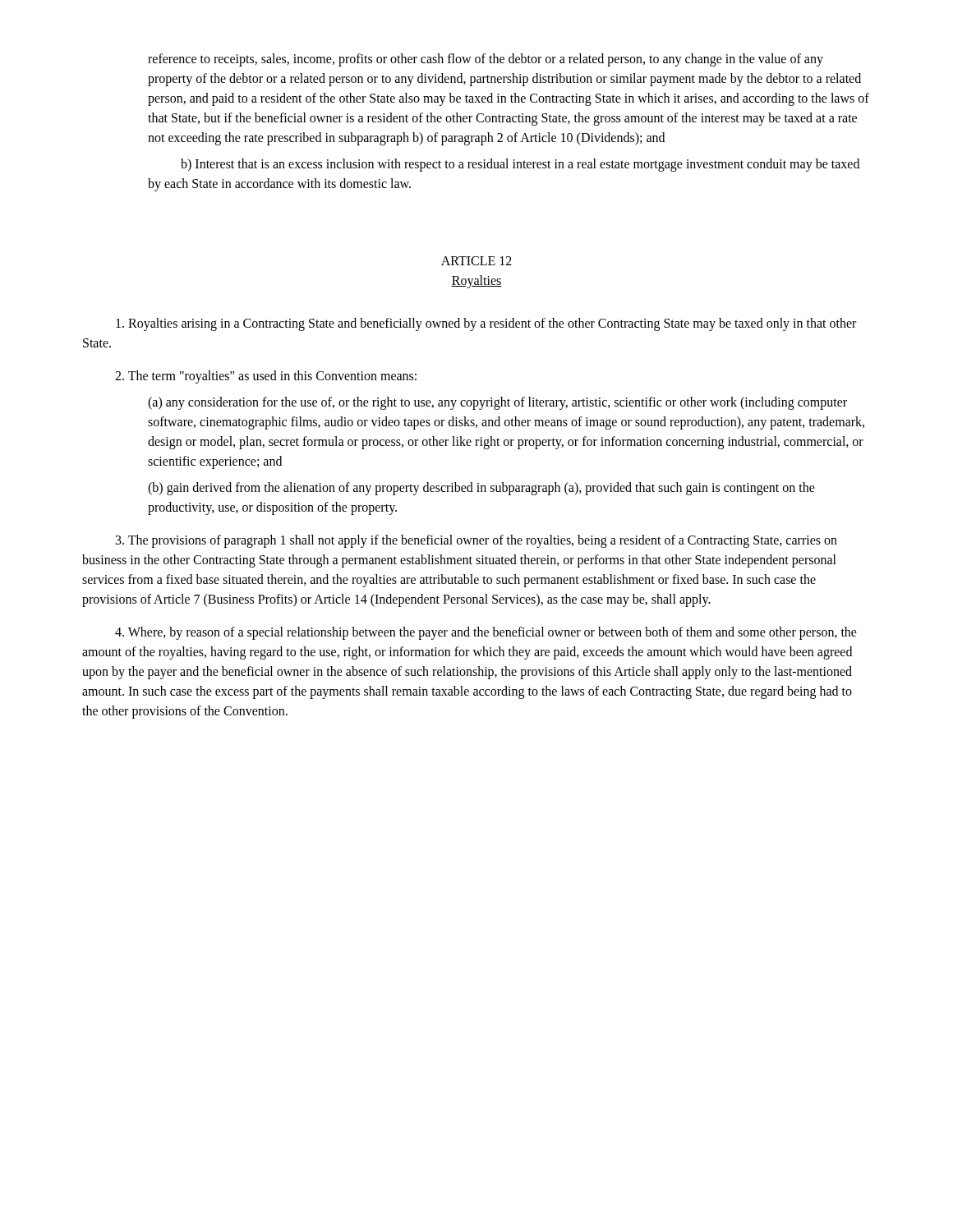The width and height of the screenshot is (953, 1232).
Task: Point to the block beginning "The term "royalties" as used in this"
Action: pos(266,377)
